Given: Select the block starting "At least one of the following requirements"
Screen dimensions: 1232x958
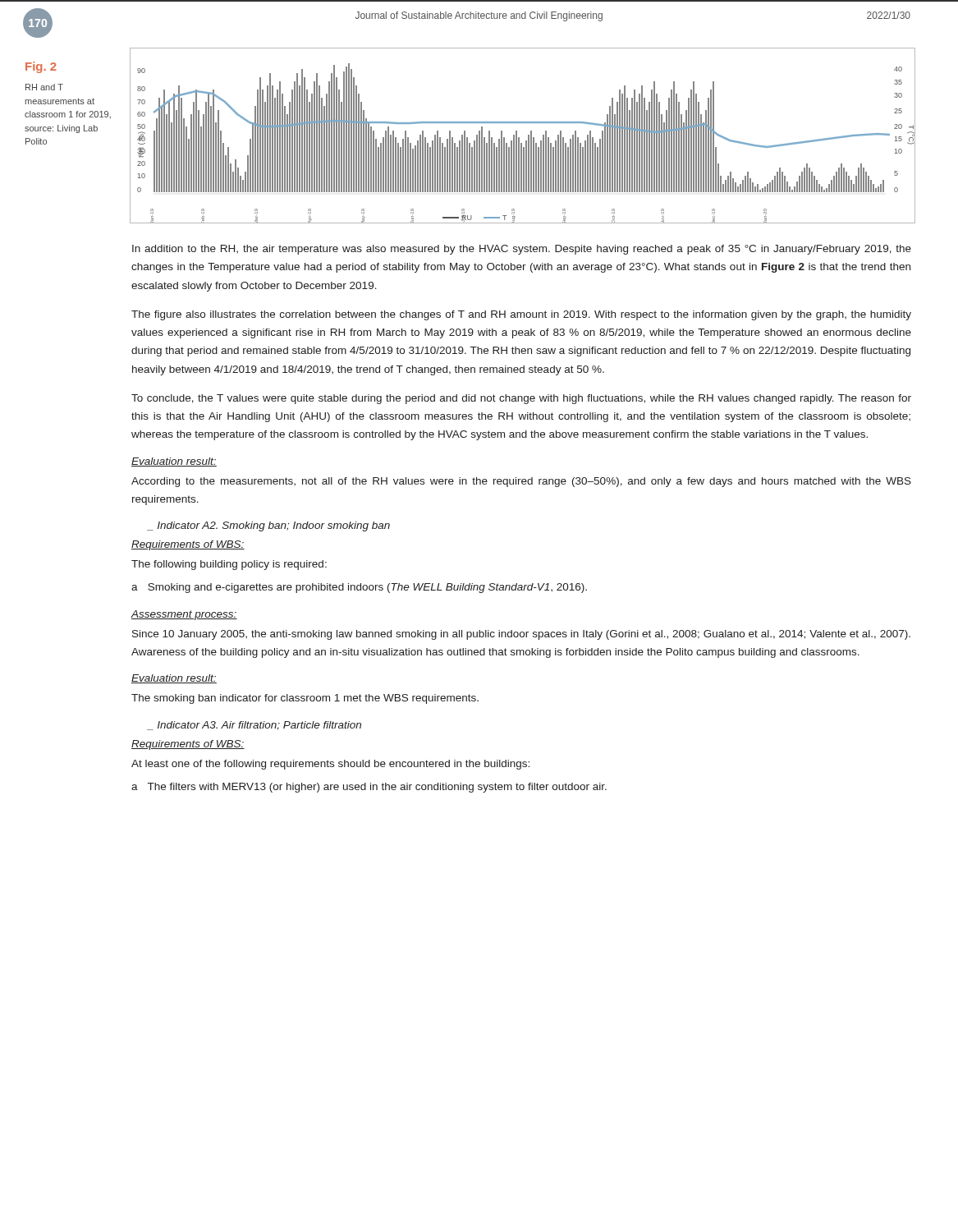Looking at the screenshot, I should tap(331, 763).
